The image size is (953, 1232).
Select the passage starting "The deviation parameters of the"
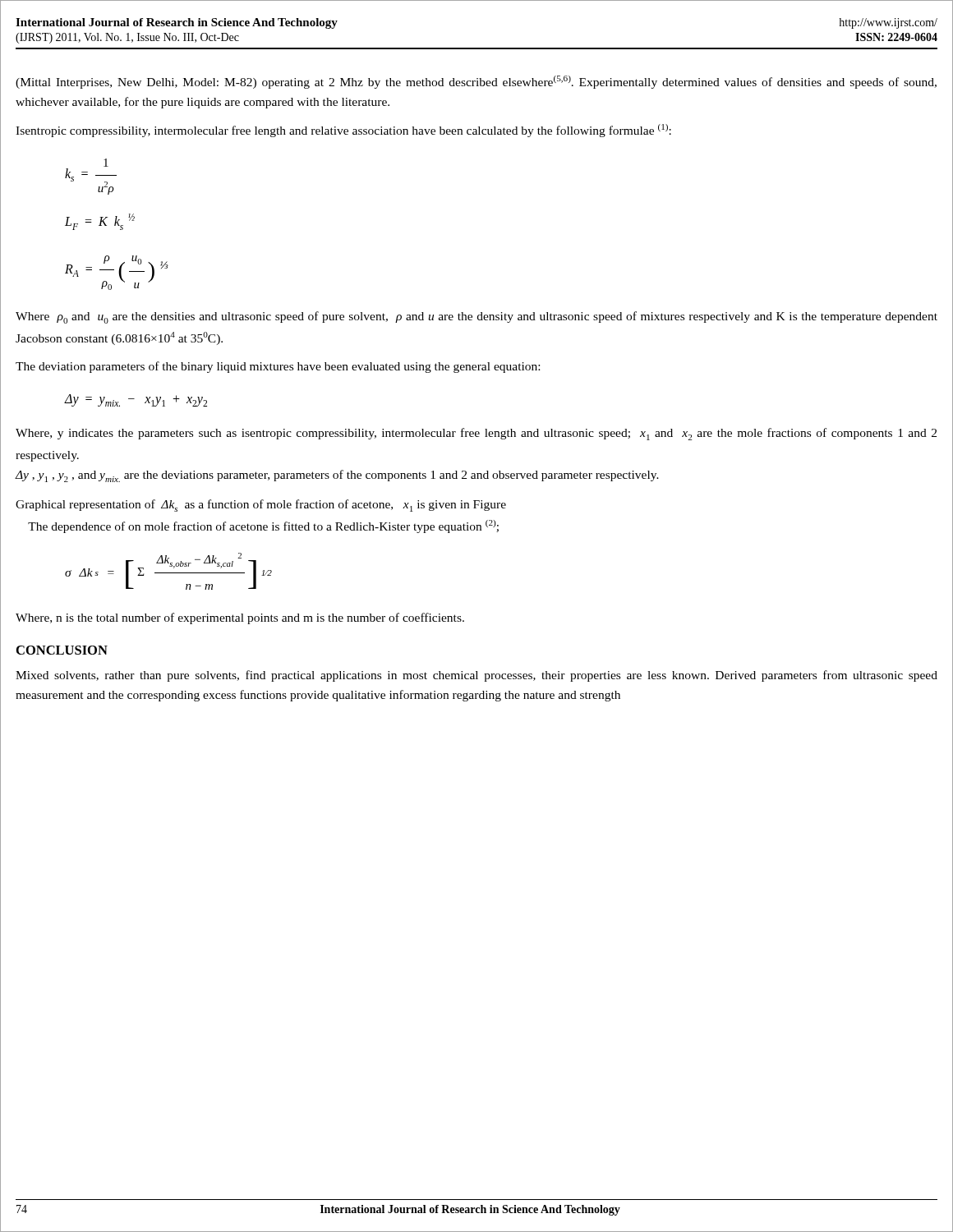click(278, 366)
